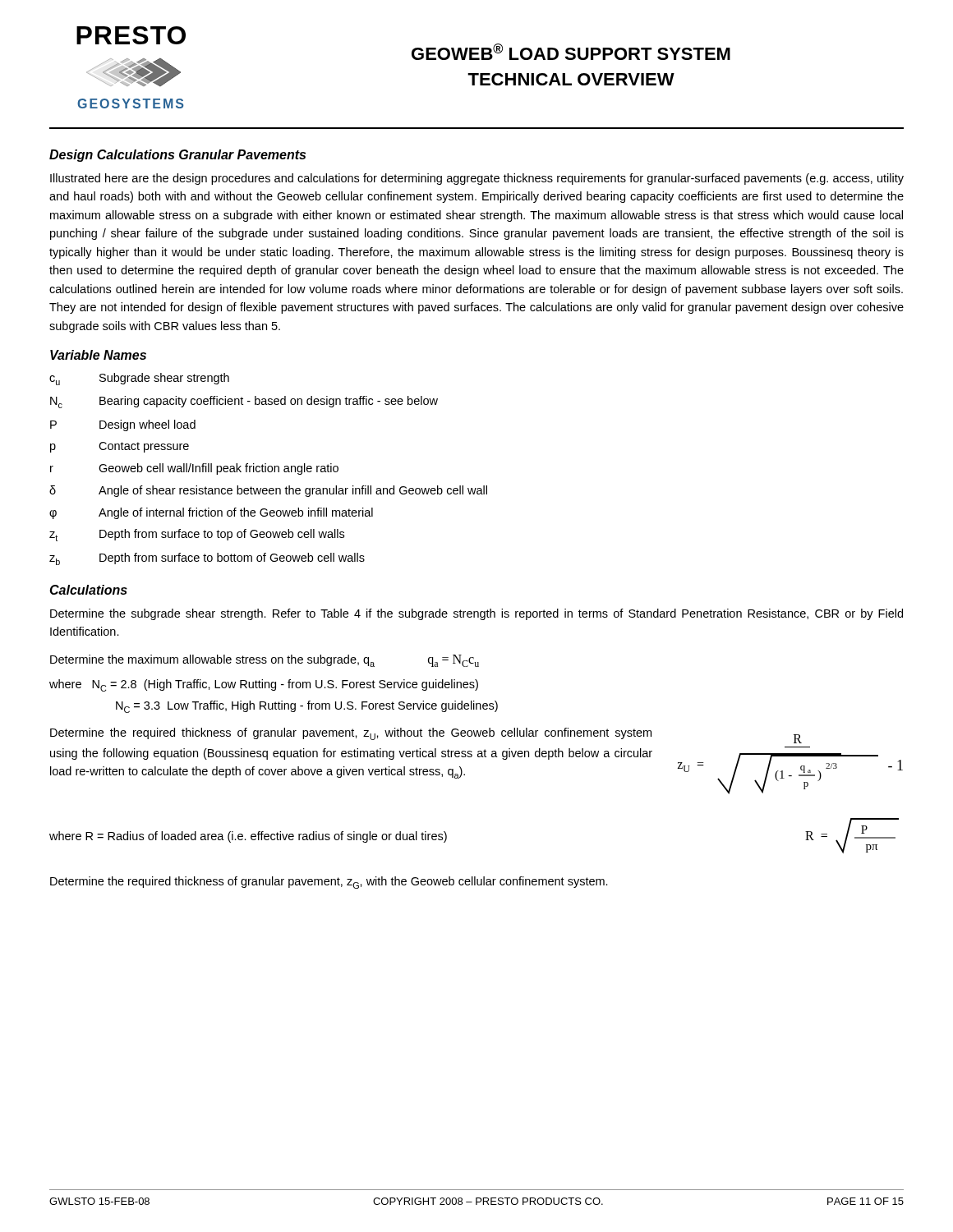The width and height of the screenshot is (953, 1232).
Task: Find "cu Subgrade shear strength" on this page
Action: coord(139,379)
